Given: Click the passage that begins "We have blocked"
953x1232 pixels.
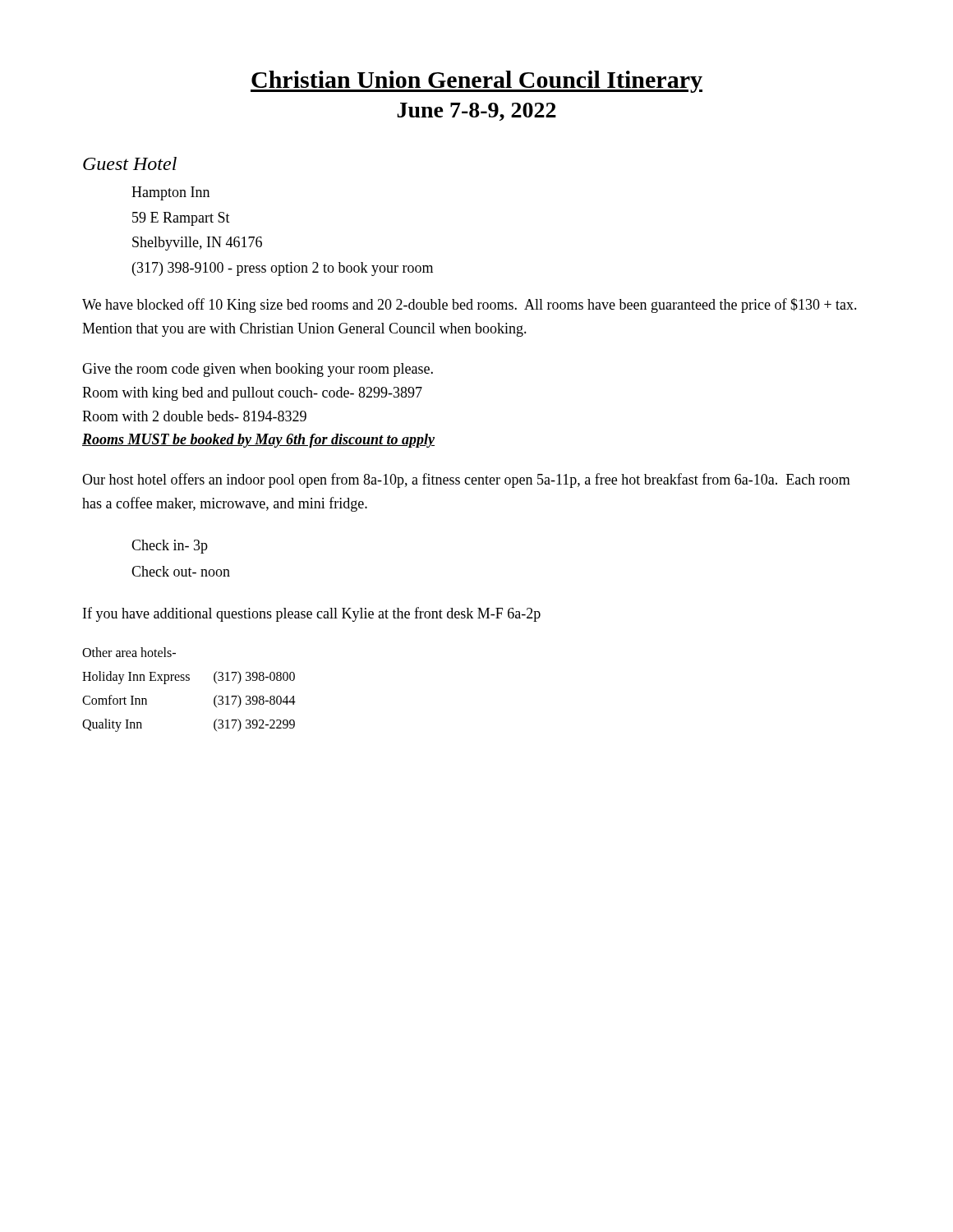Looking at the screenshot, I should [x=472, y=317].
